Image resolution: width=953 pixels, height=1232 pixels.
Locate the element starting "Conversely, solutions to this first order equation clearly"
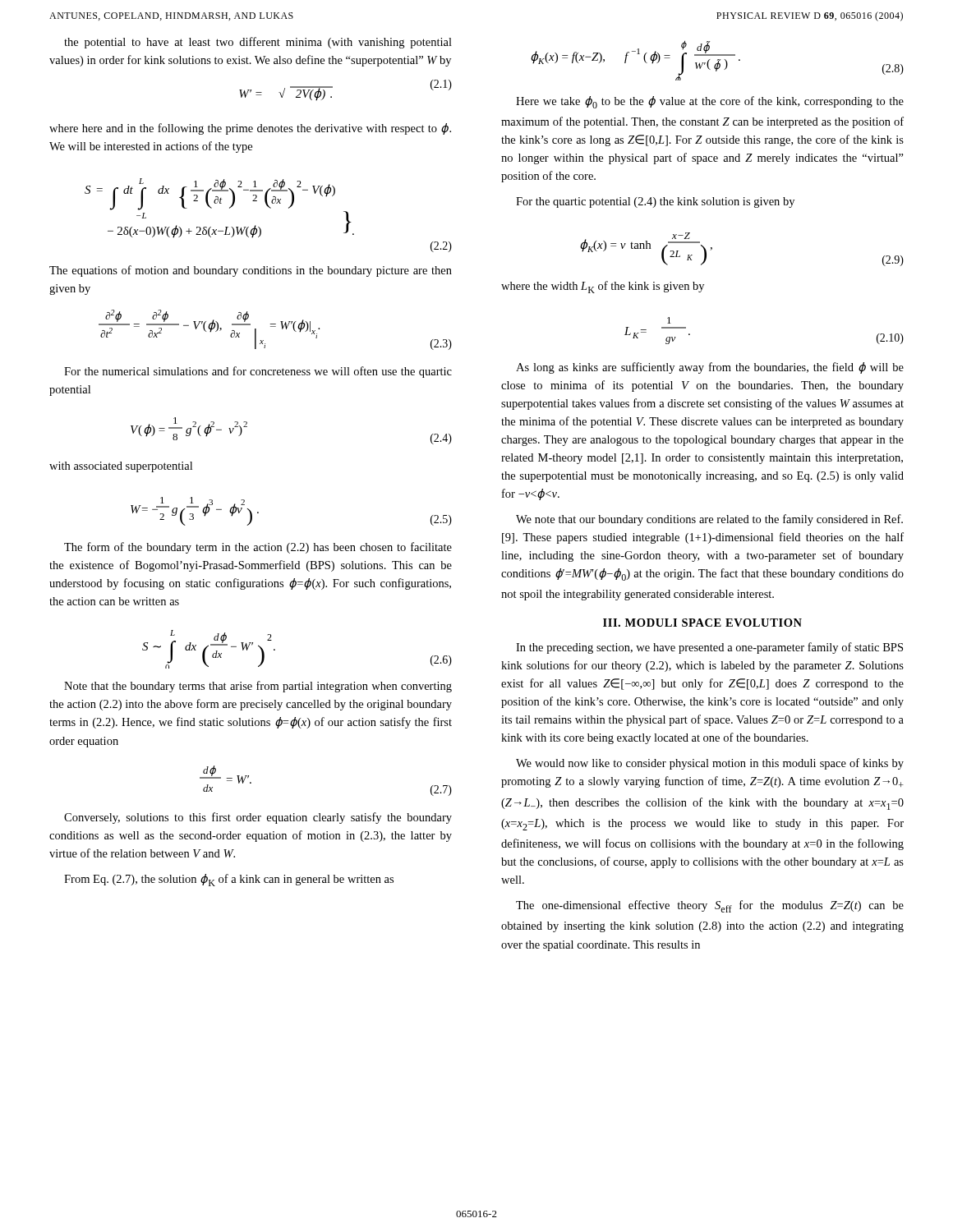click(x=251, y=835)
